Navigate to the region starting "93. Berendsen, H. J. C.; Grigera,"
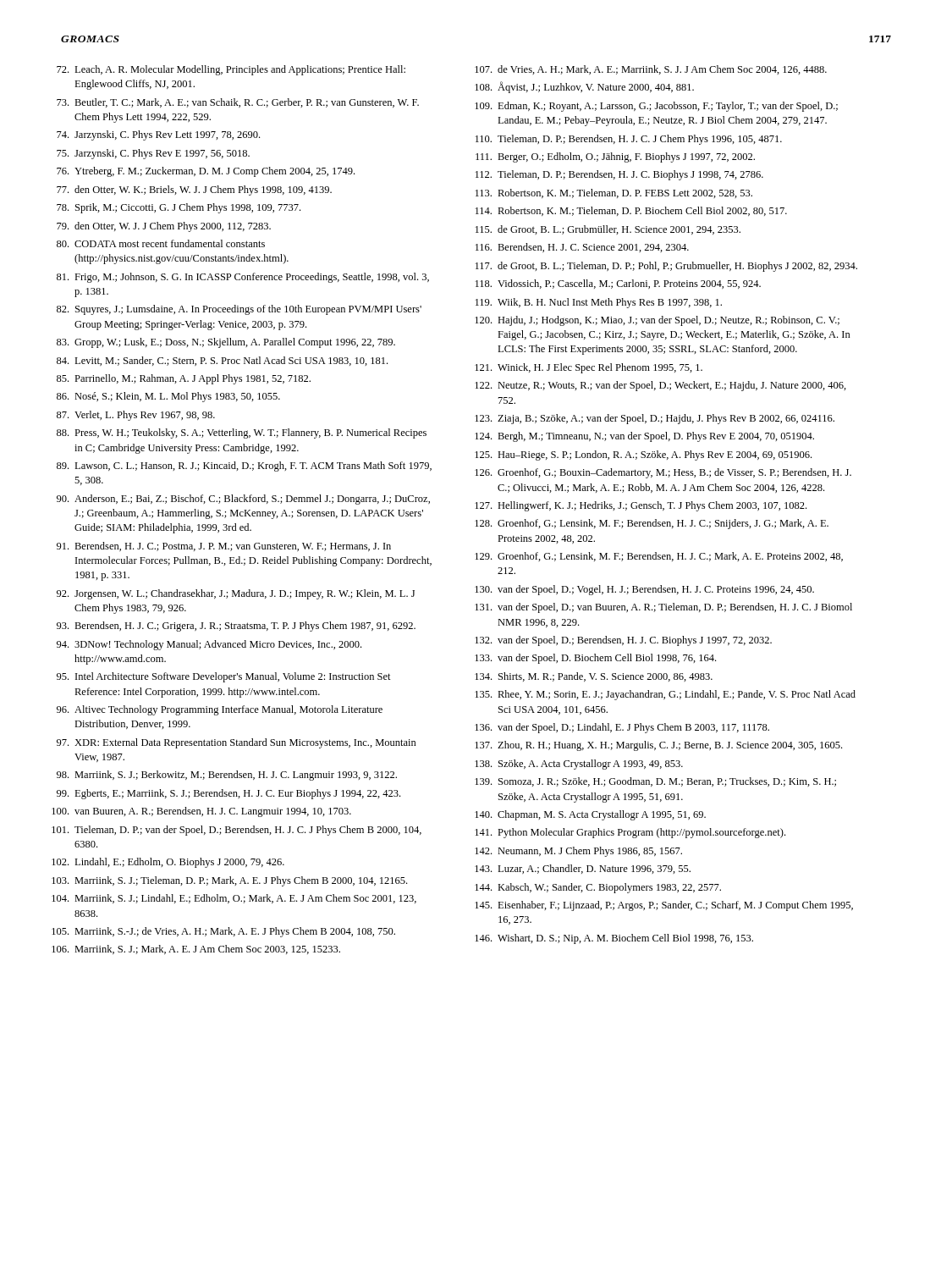Image resolution: width=952 pixels, height=1270 pixels. tap(240, 626)
